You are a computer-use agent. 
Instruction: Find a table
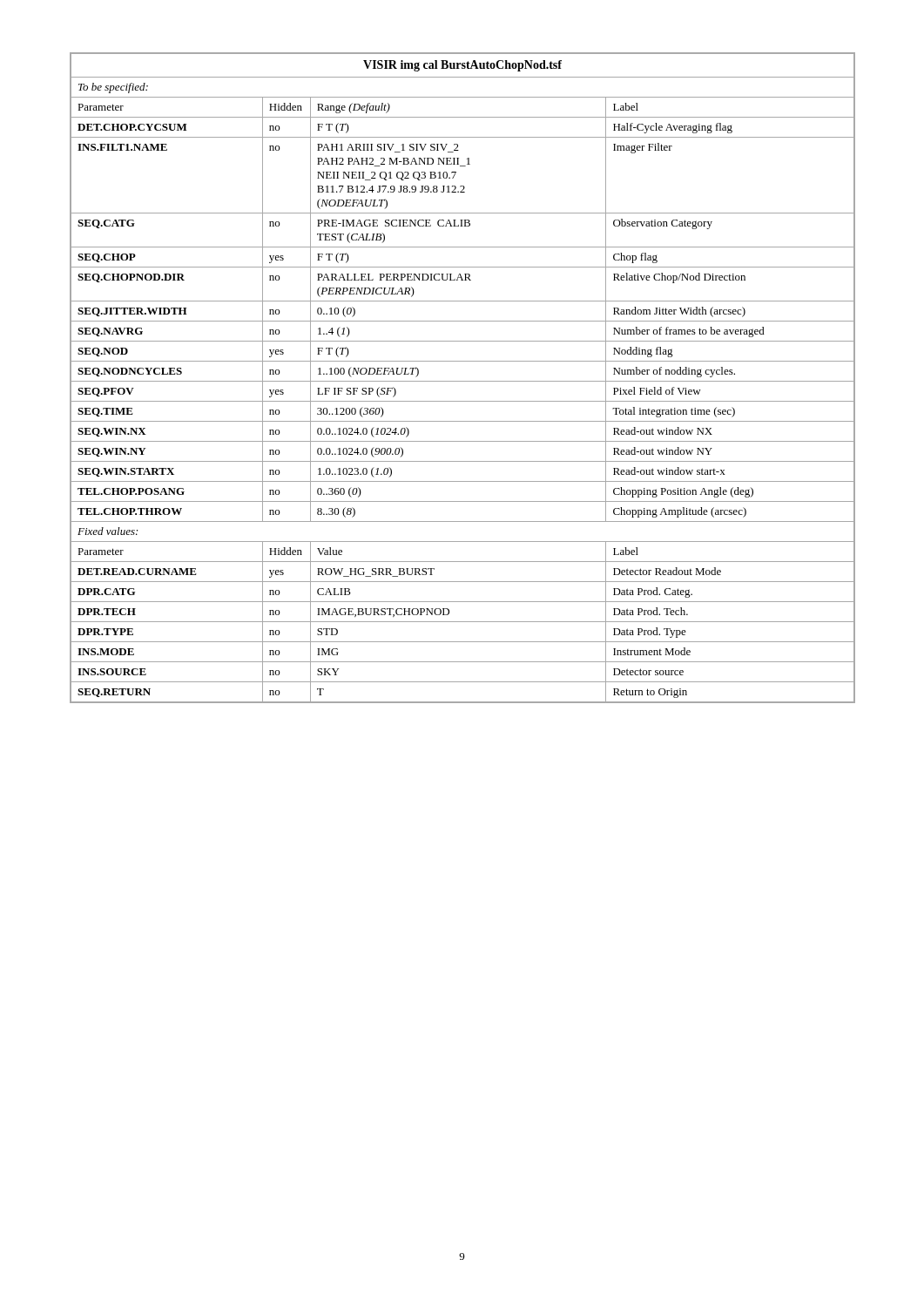[462, 378]
